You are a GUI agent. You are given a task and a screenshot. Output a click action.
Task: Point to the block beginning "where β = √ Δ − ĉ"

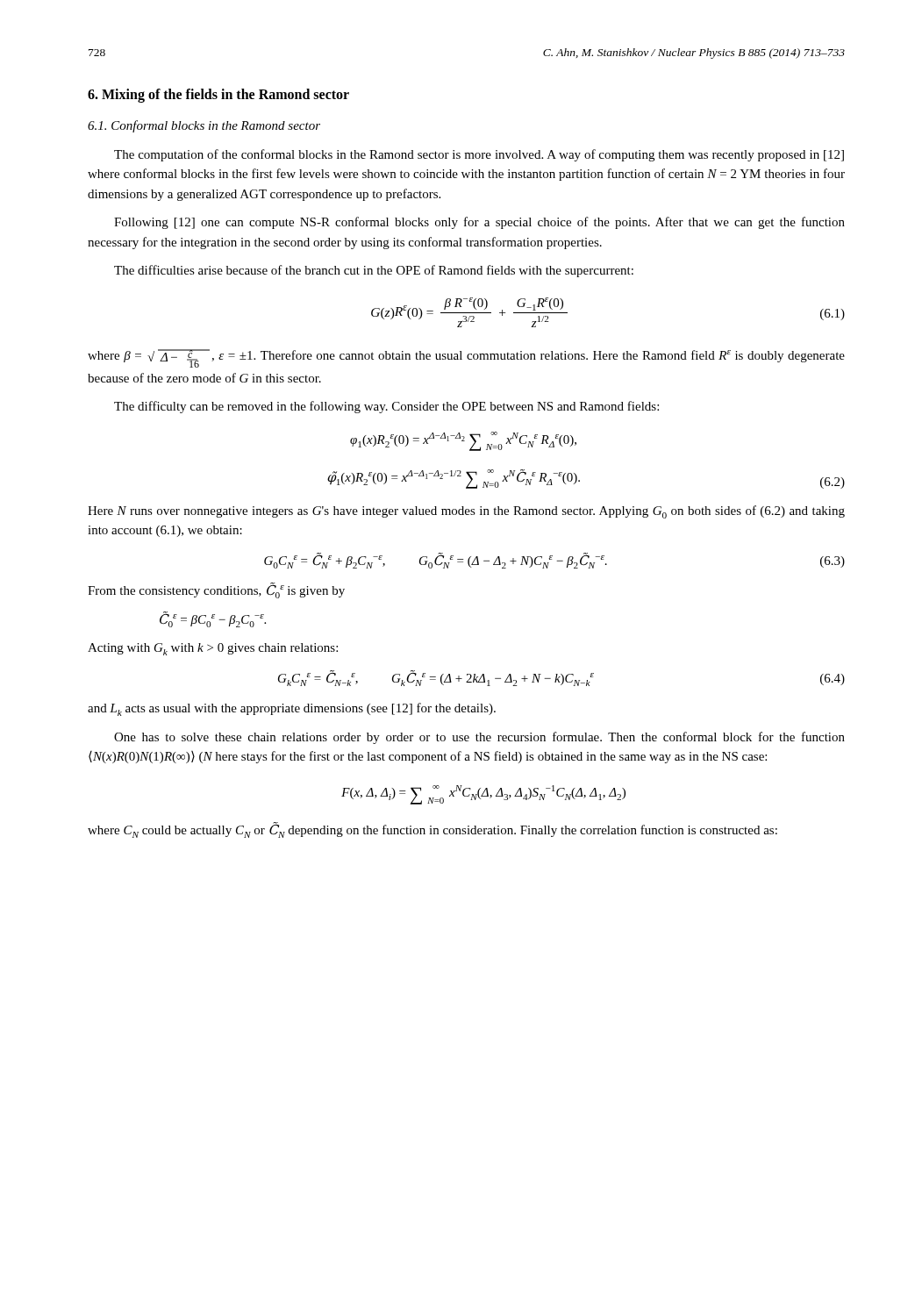466,367
